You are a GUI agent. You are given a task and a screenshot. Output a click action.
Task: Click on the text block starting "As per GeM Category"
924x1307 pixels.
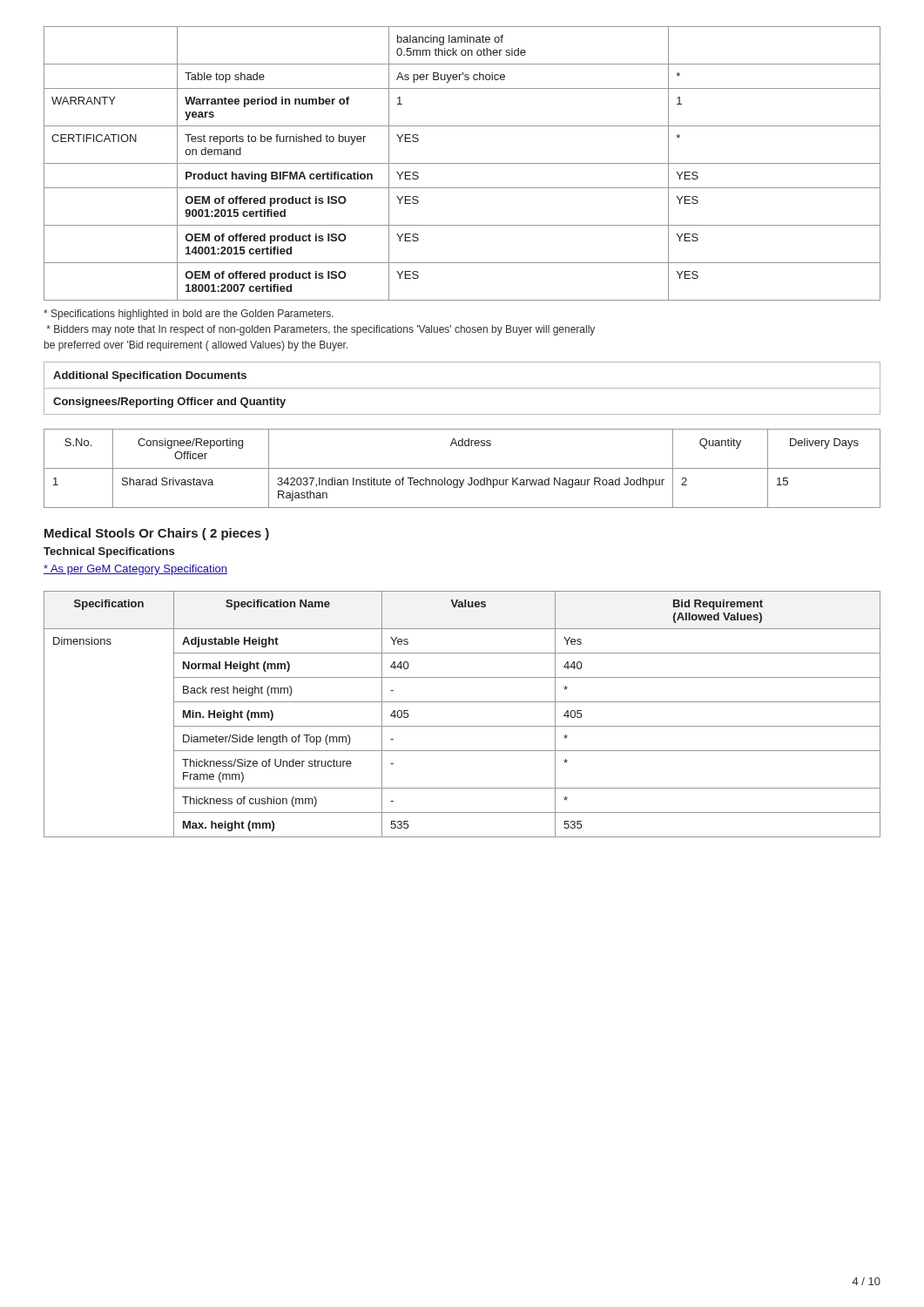(135, 569)
